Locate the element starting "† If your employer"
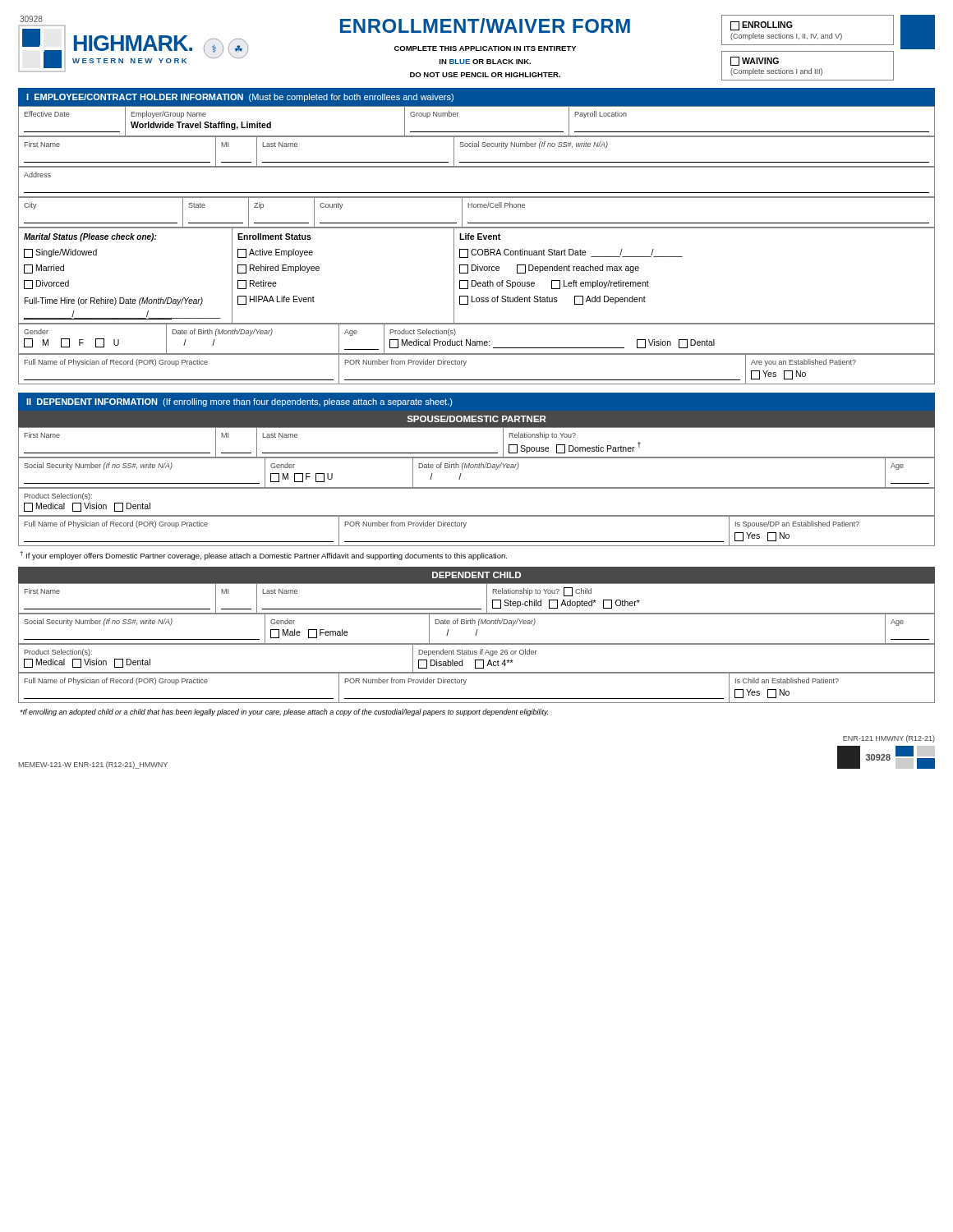Image resolution: width=953 pixels, height=1232 pixels. (264, 555)
